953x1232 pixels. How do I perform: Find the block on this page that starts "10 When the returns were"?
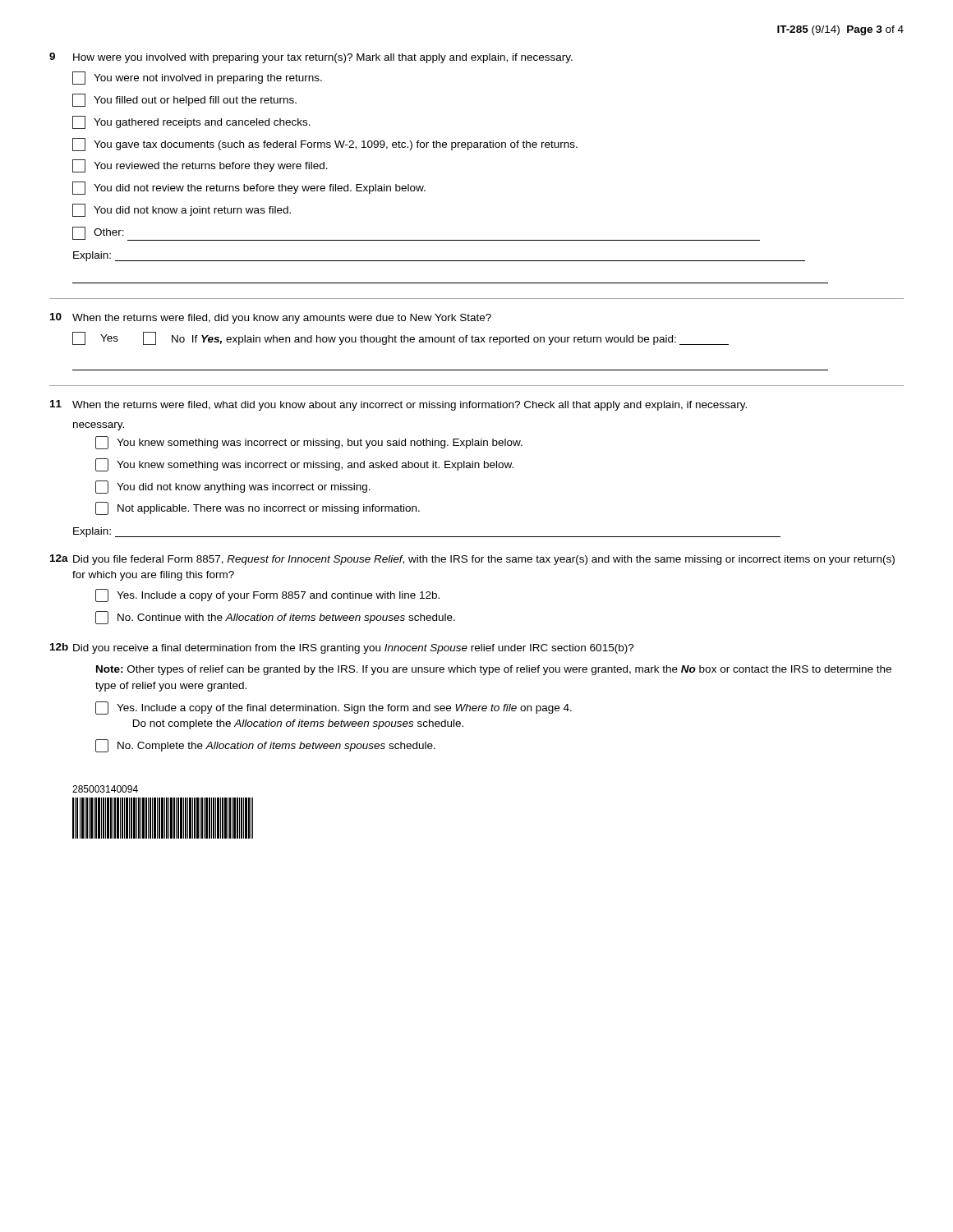476,340
